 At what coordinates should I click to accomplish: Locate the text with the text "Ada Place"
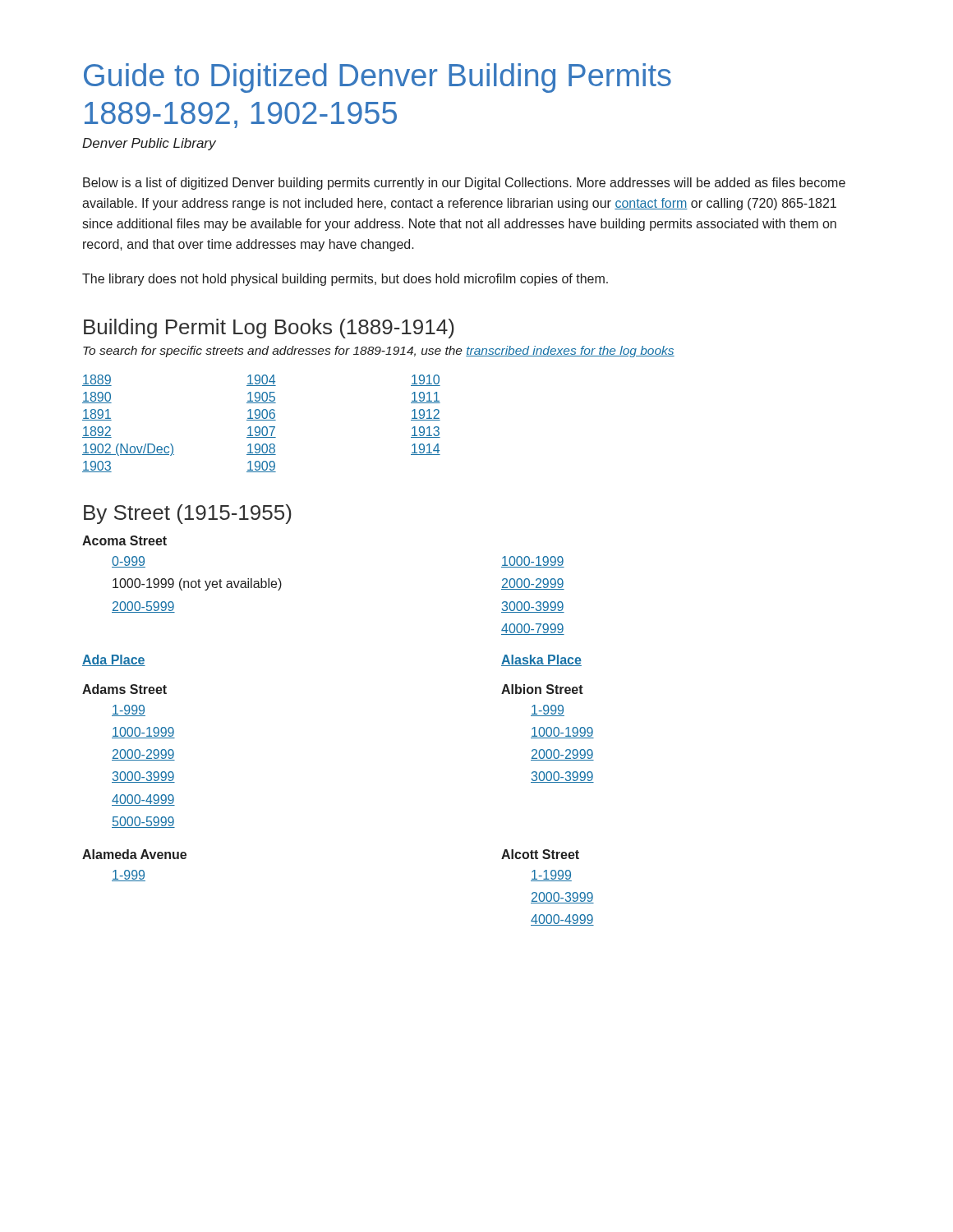(114, 660)
